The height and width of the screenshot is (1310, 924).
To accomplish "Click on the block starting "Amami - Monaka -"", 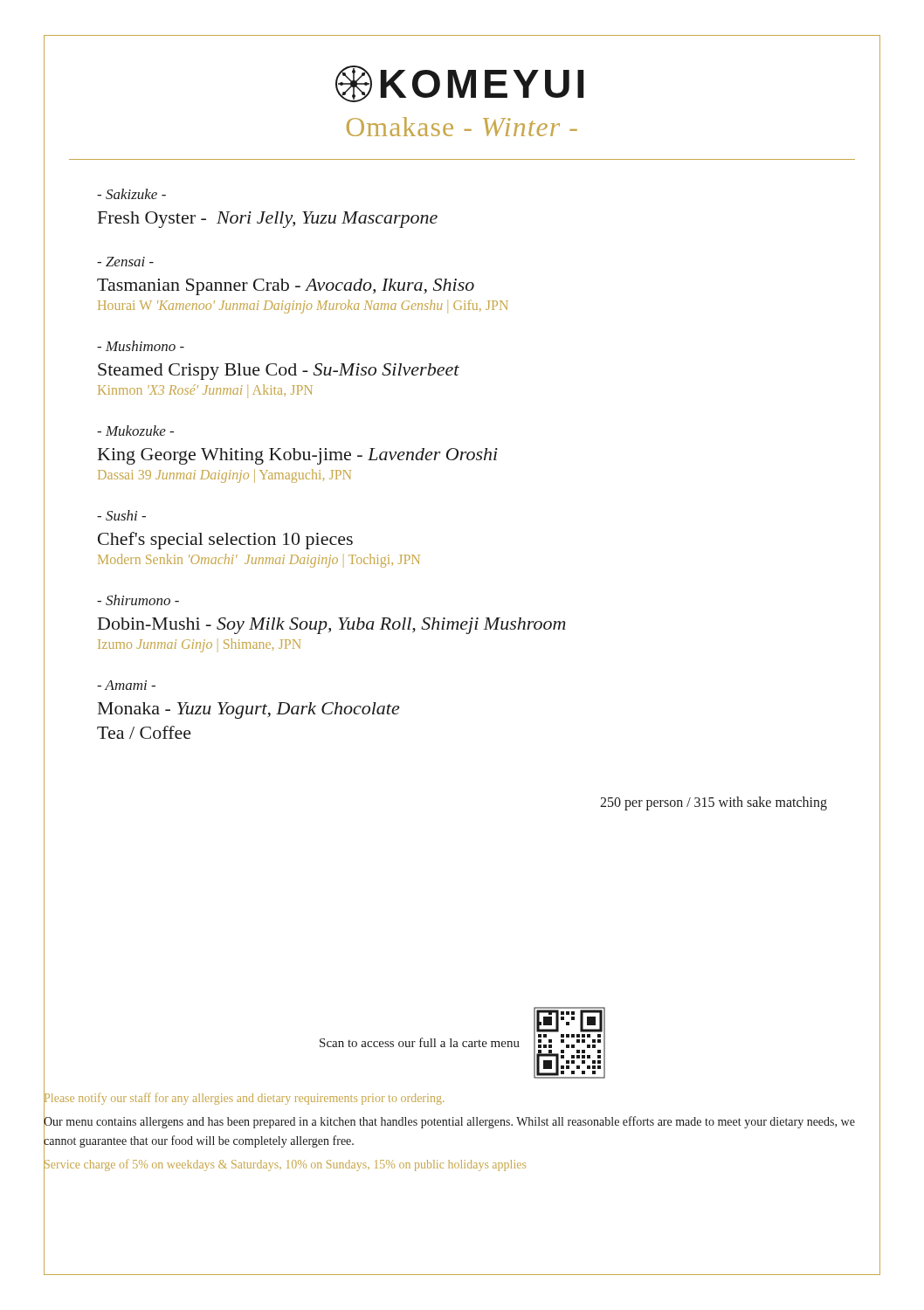I will [x=126, y=685].
